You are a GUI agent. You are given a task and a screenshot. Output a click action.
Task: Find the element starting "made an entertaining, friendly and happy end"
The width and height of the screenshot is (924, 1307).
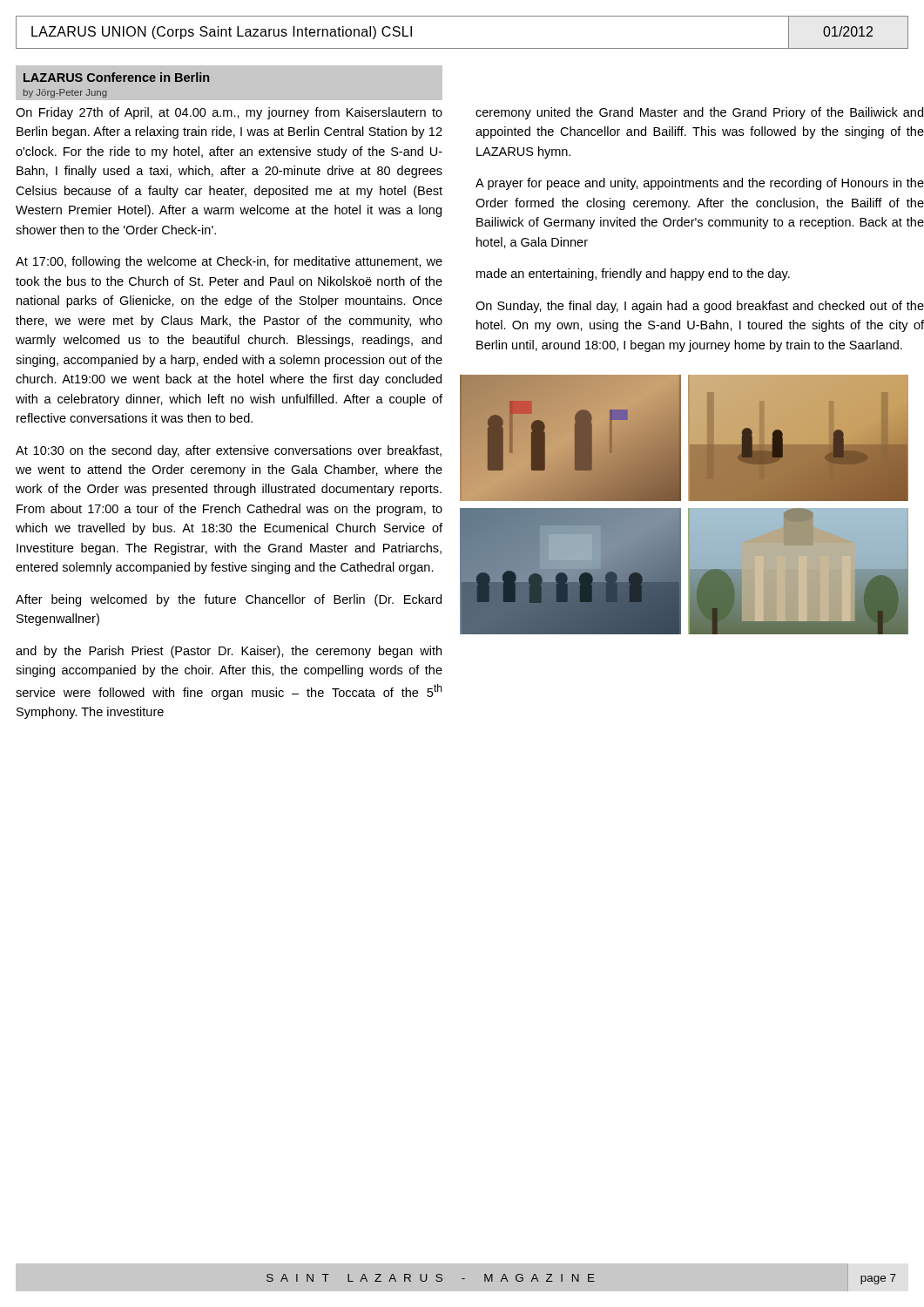[x=633, y=274]
